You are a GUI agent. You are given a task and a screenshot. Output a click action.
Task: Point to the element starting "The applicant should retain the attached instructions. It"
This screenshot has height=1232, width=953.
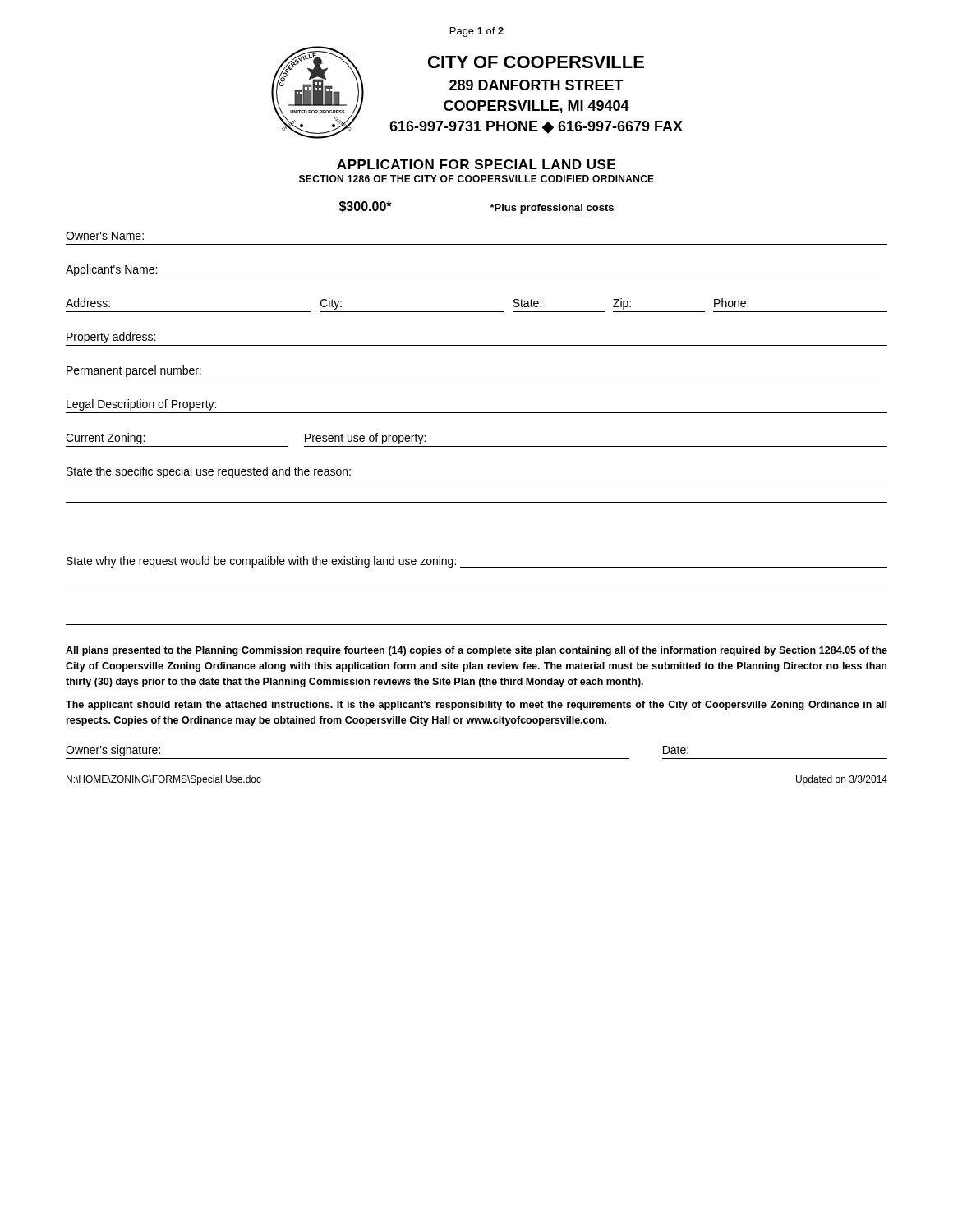[x=476, y=713]
